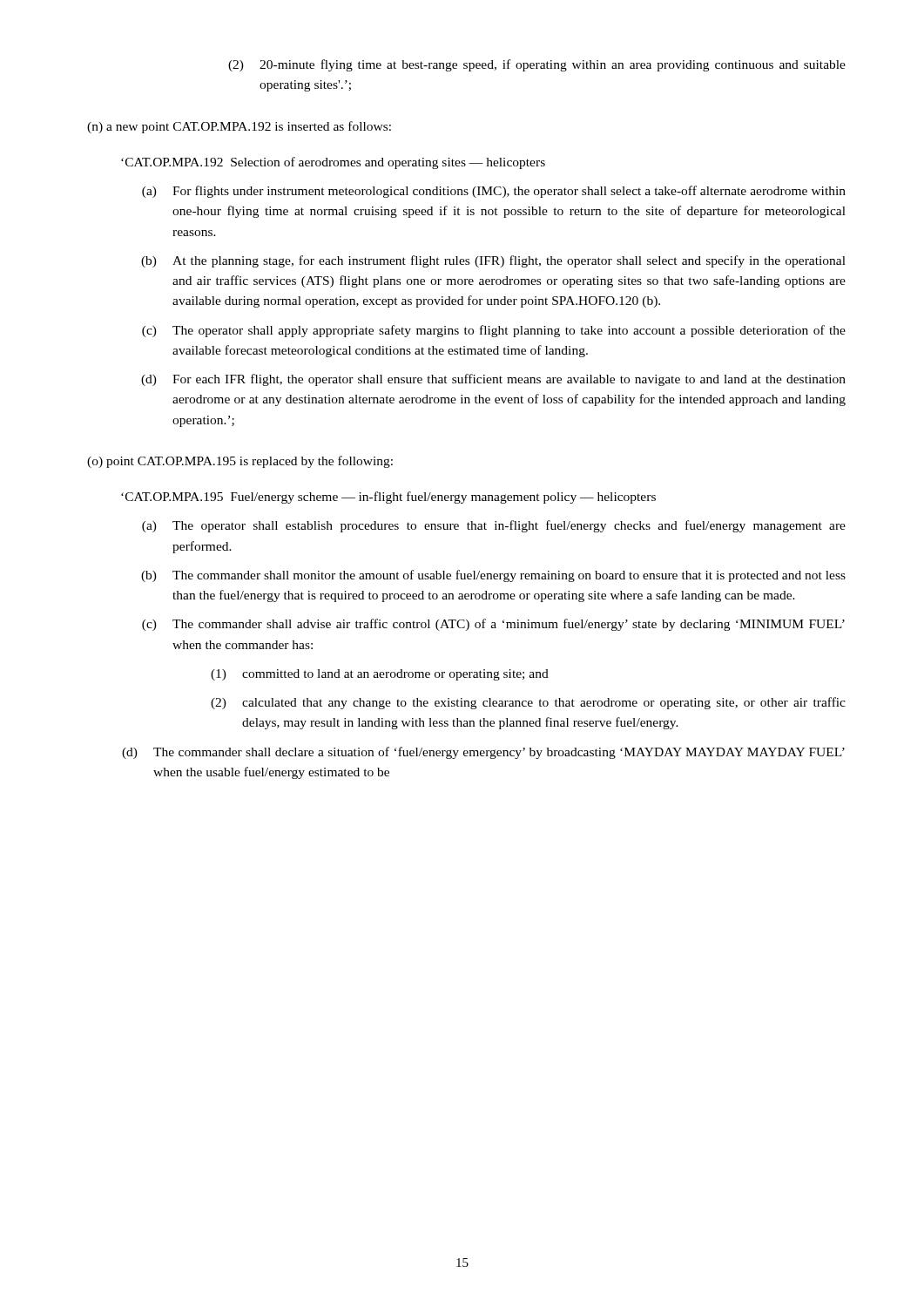Locate the list item containing "(c) The operator shall apply appropriate safety"
The height and width of the screenshot is (1307, 924).
click(483, 340)
